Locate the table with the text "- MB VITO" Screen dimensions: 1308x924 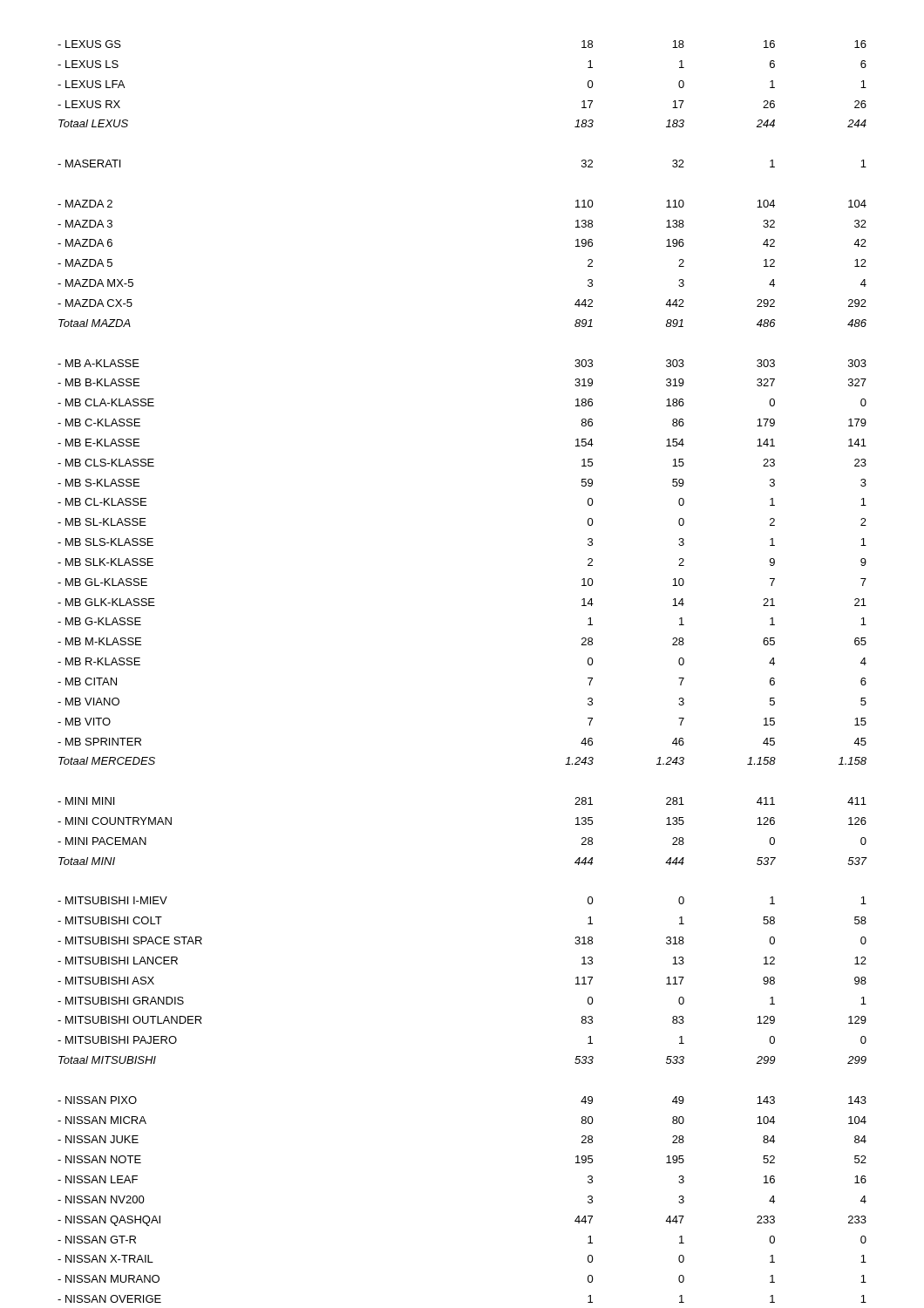pyautogui.click(x=462, y=671)
